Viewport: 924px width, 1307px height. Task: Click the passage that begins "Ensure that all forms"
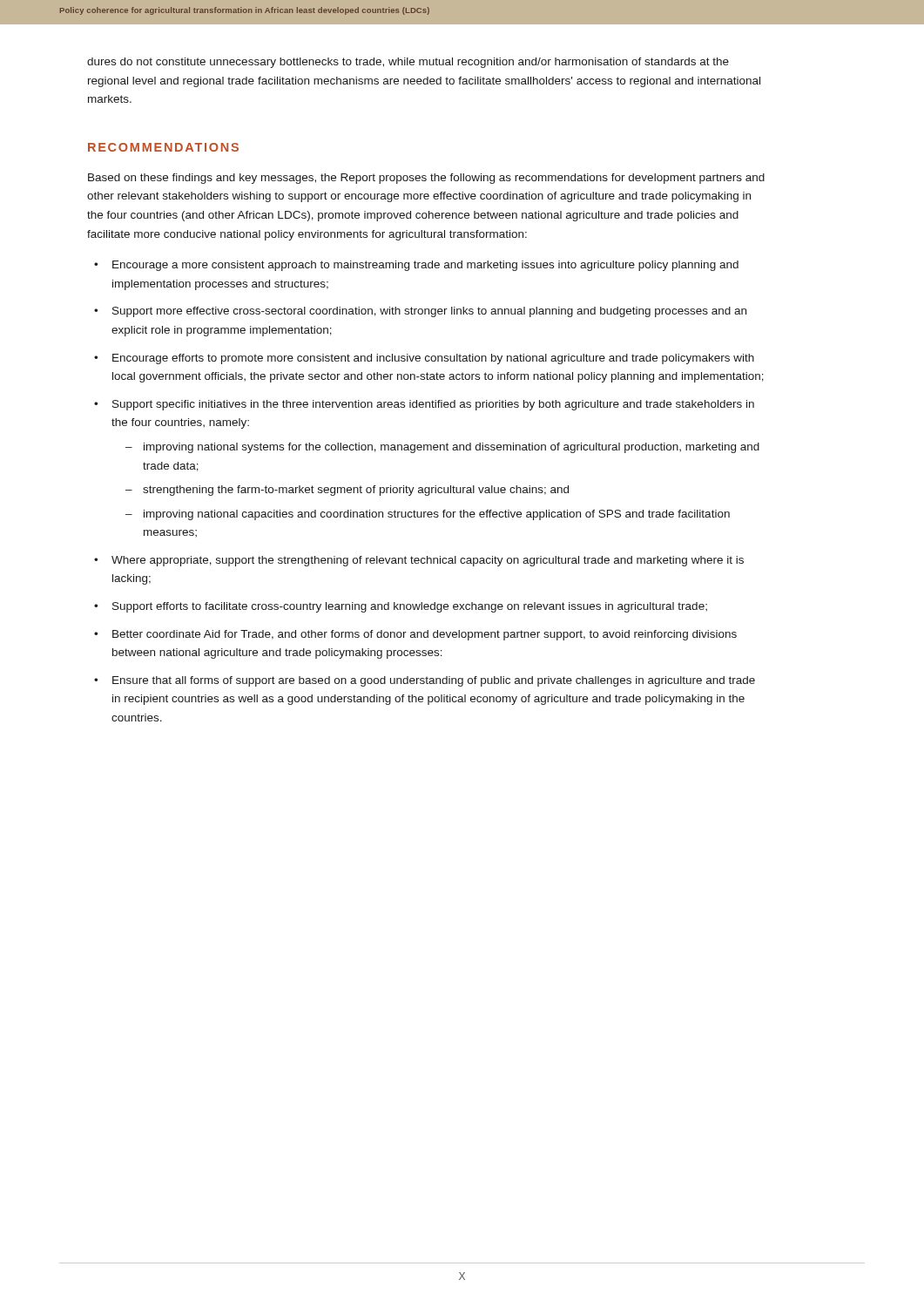pyautogui.click(x=433, y=699)
